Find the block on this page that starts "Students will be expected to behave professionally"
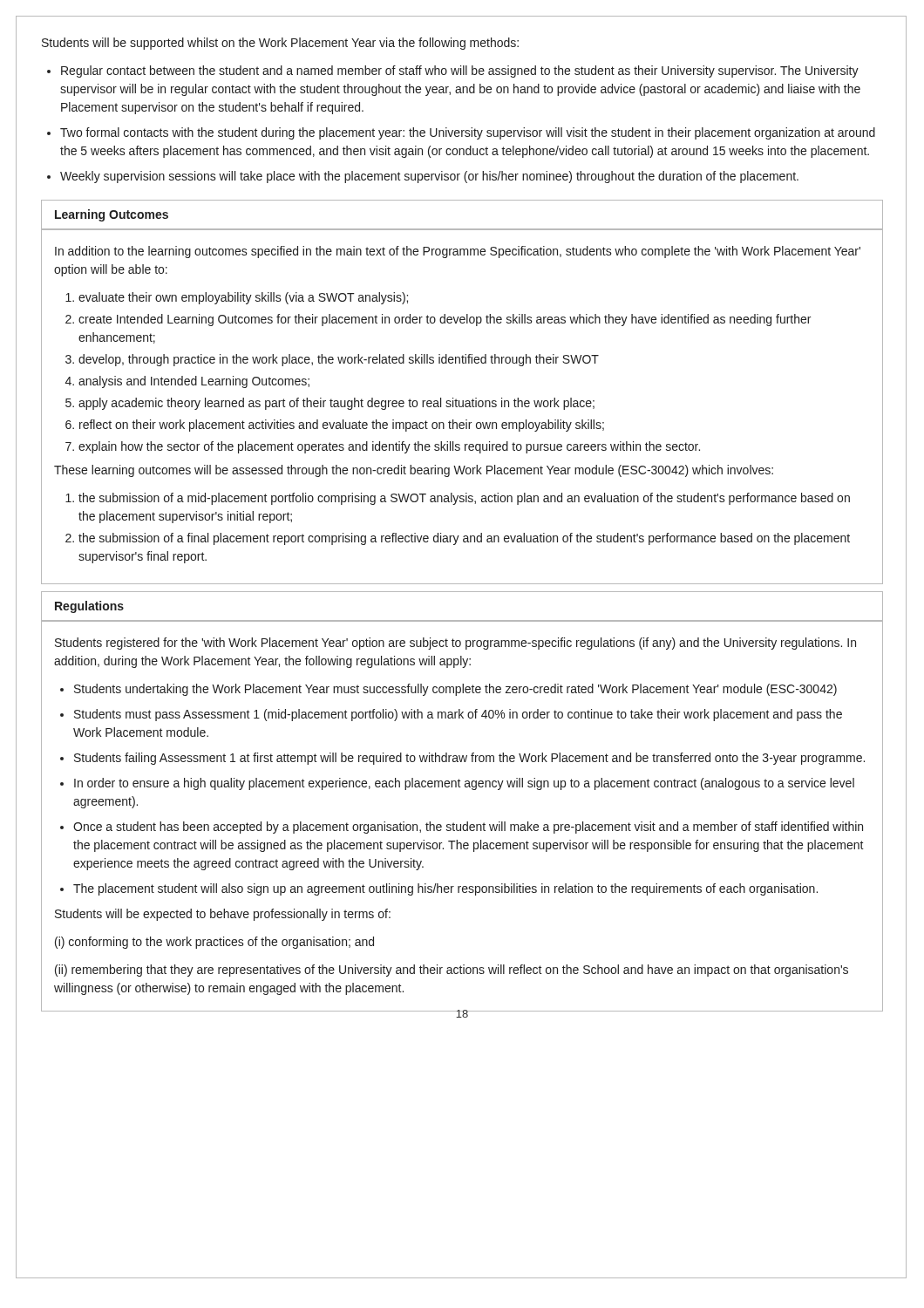 tap(223, 914)
